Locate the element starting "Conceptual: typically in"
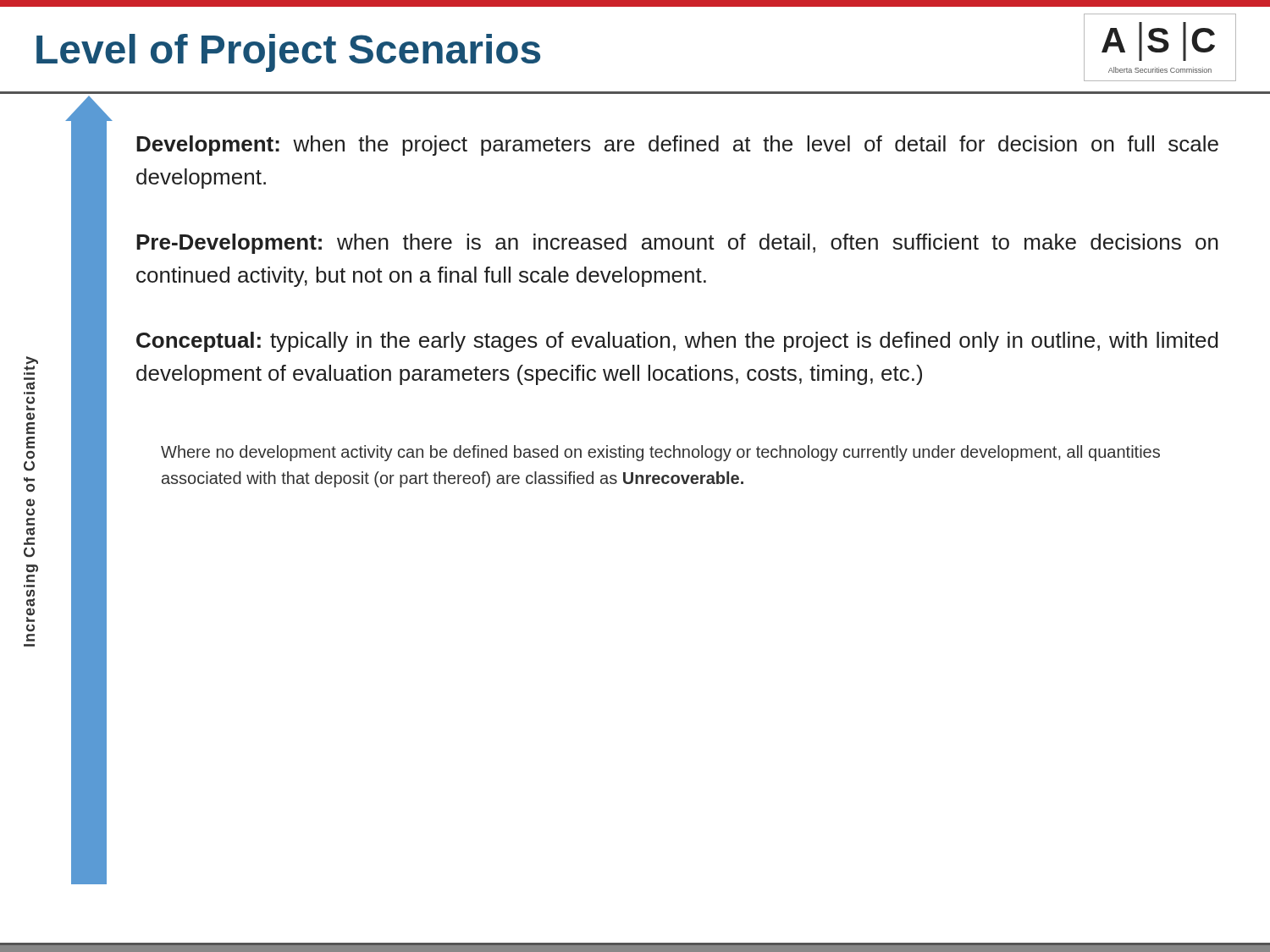 click(x=677, y=357)
